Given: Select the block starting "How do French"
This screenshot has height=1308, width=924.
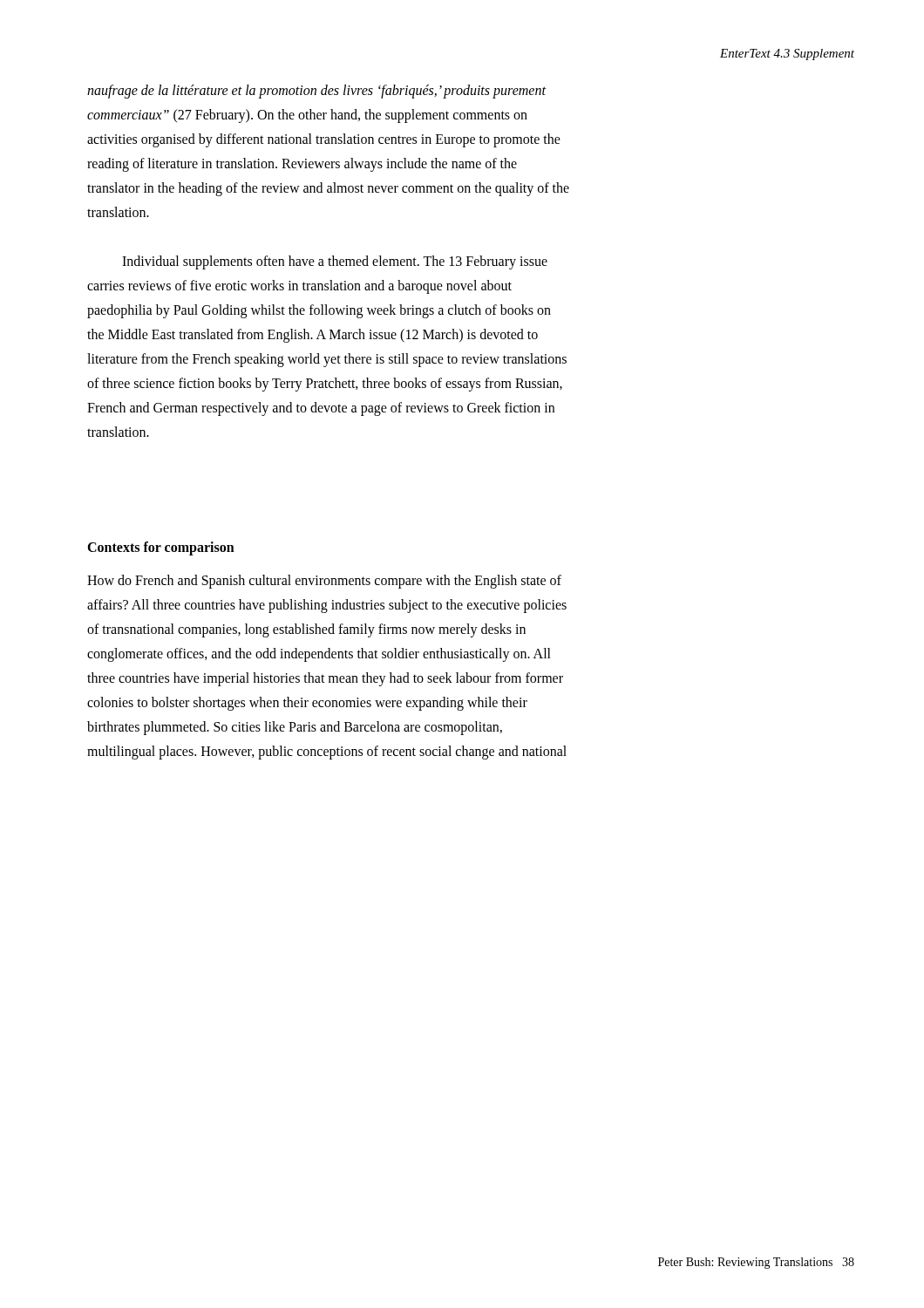Looking at the screenshot, I should point(327,666).
